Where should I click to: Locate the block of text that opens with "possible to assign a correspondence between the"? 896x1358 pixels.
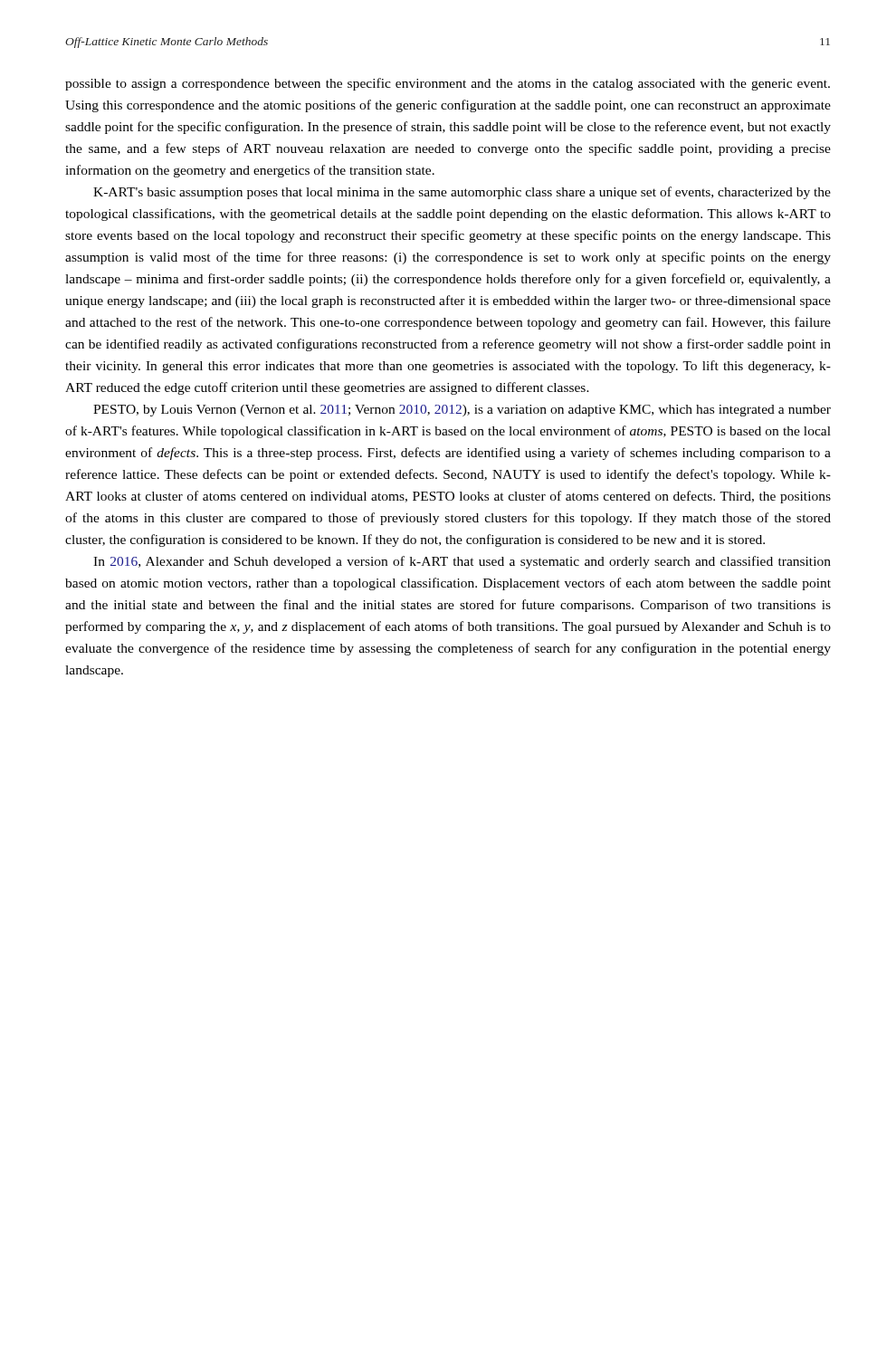click(448, 127)
